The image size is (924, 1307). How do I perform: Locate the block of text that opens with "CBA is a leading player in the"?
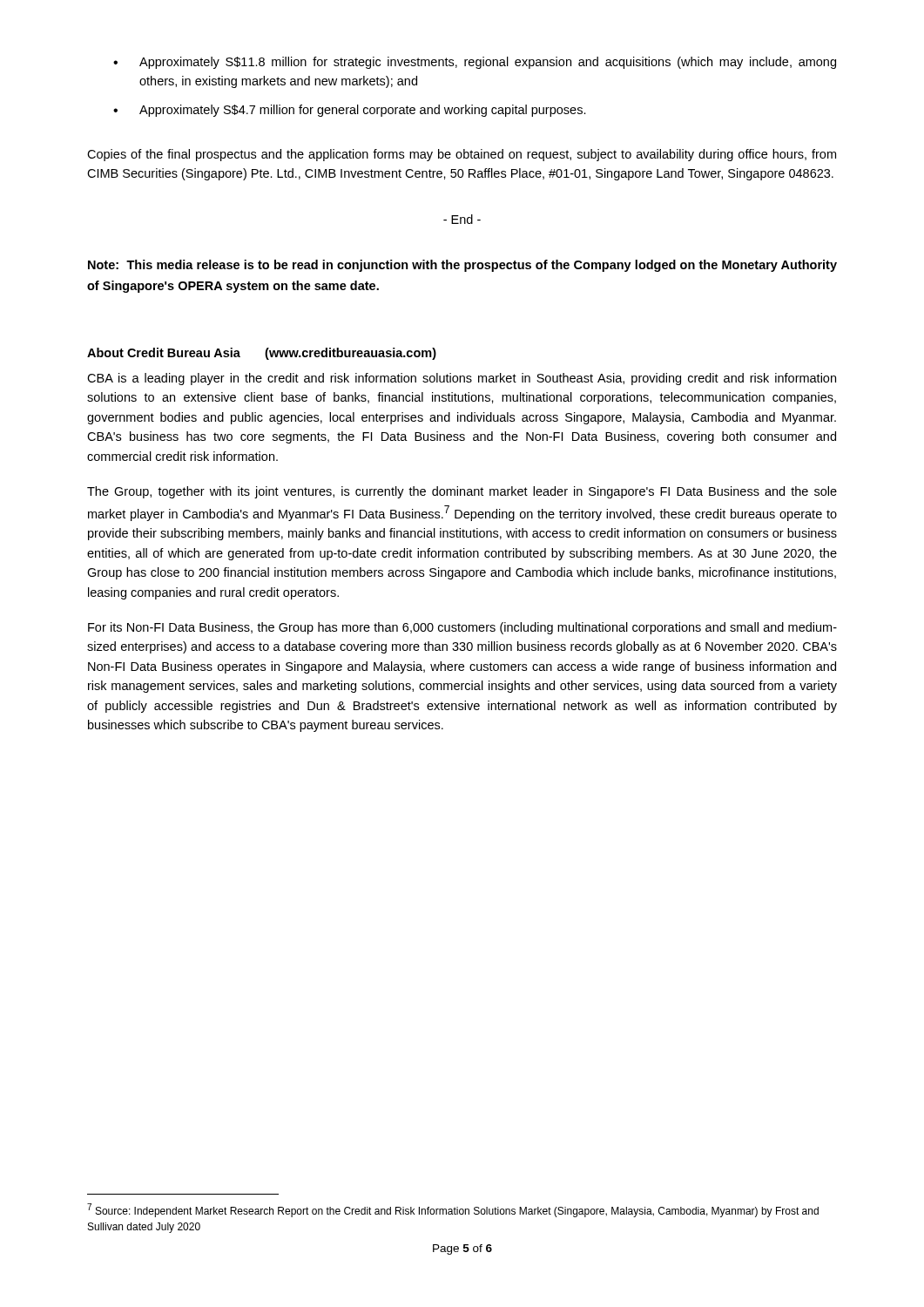[x=462, y=417]
